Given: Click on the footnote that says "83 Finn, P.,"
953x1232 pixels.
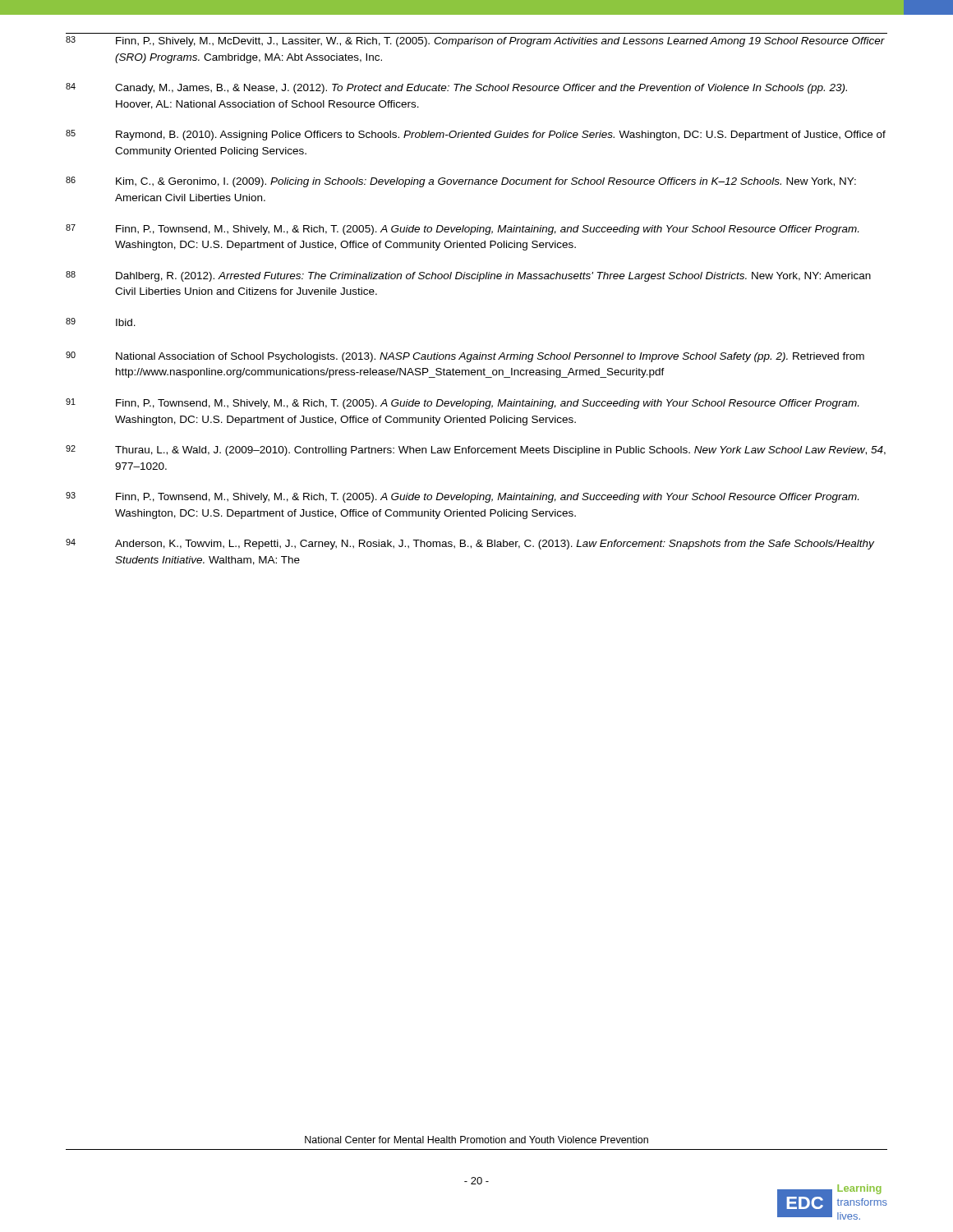Looking at the screenshot, I should [476, 49].
